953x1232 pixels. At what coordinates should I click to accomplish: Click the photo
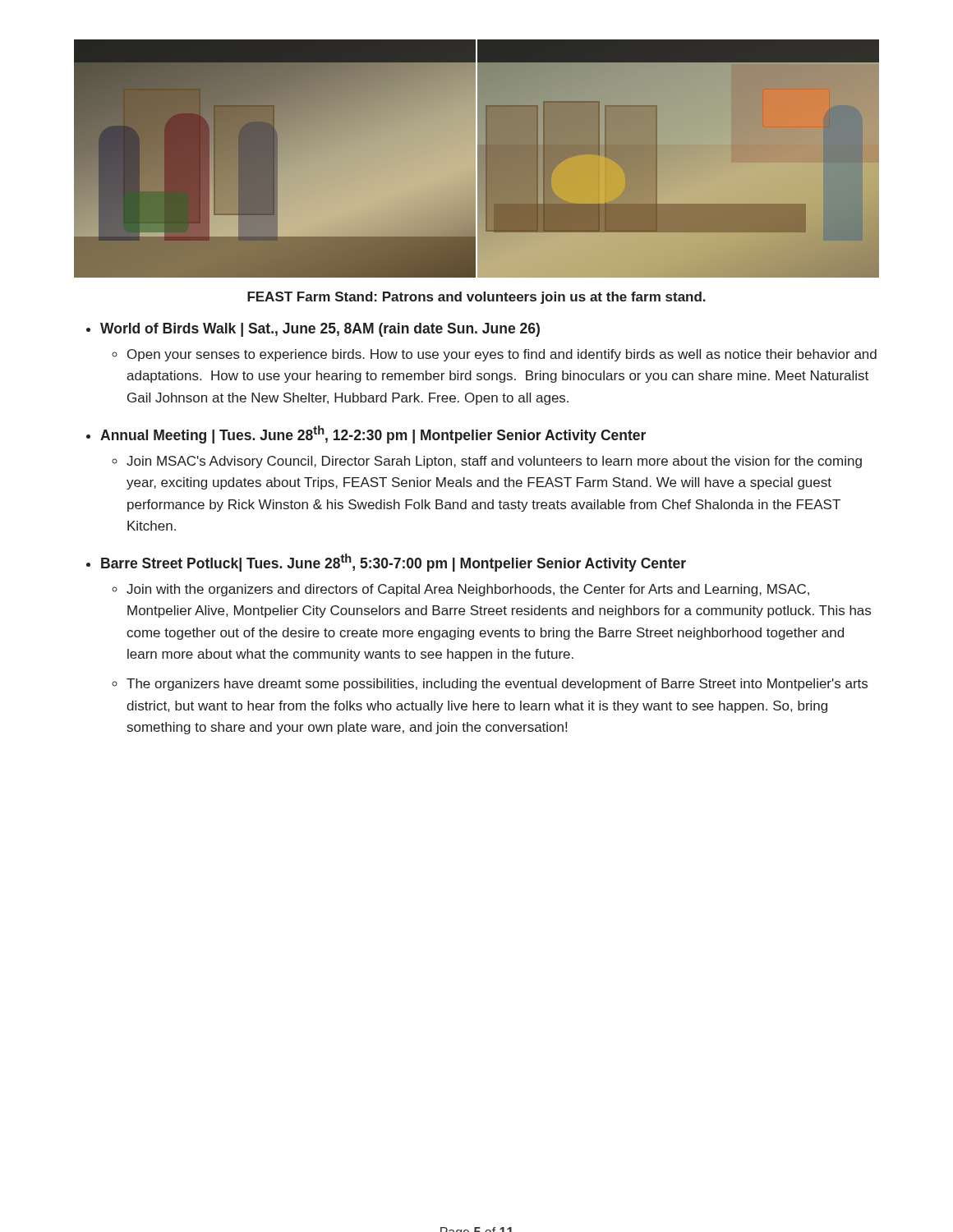[x=476, y=158]
